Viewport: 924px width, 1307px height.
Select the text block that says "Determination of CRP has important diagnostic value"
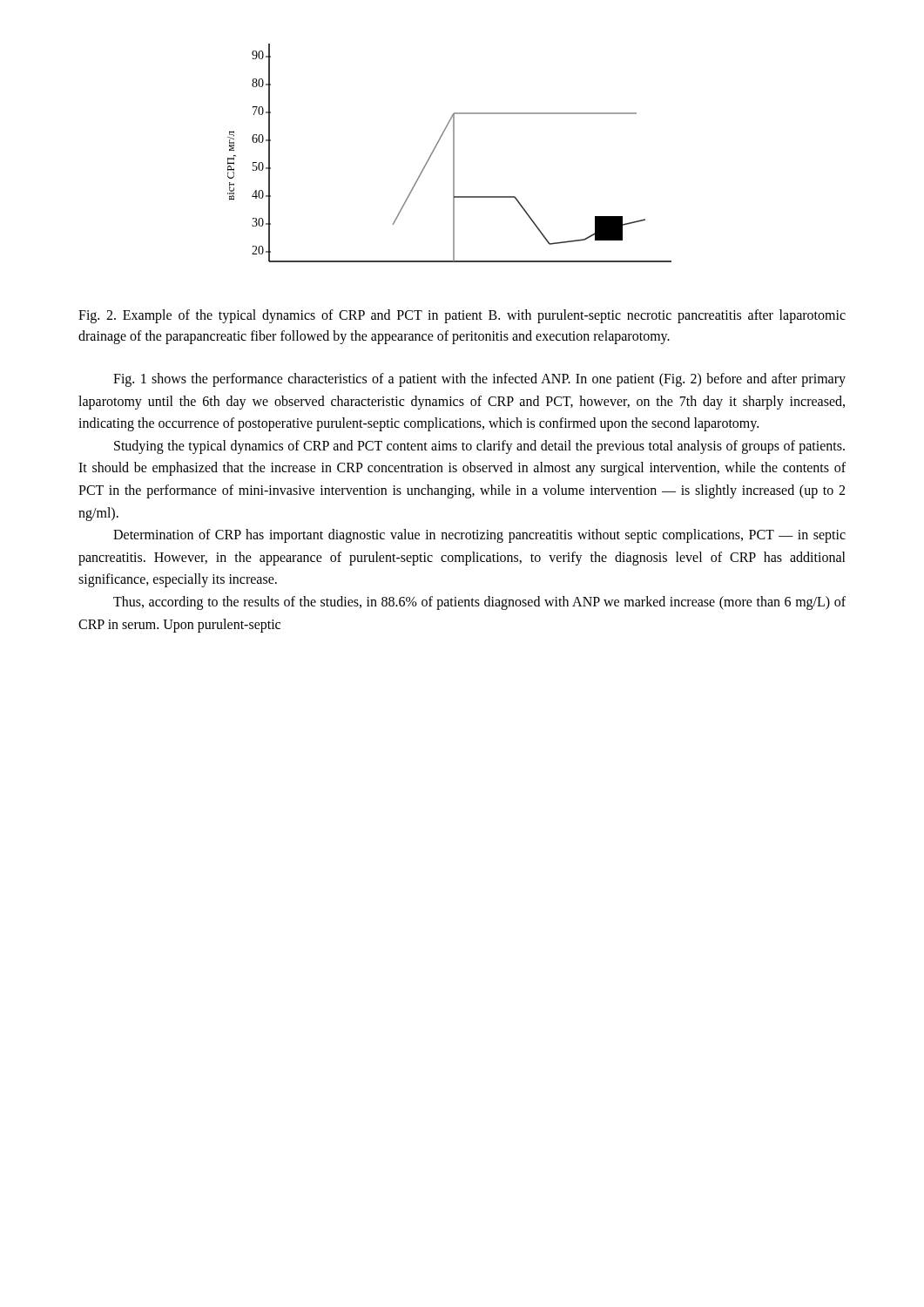[x=462, y=557]
